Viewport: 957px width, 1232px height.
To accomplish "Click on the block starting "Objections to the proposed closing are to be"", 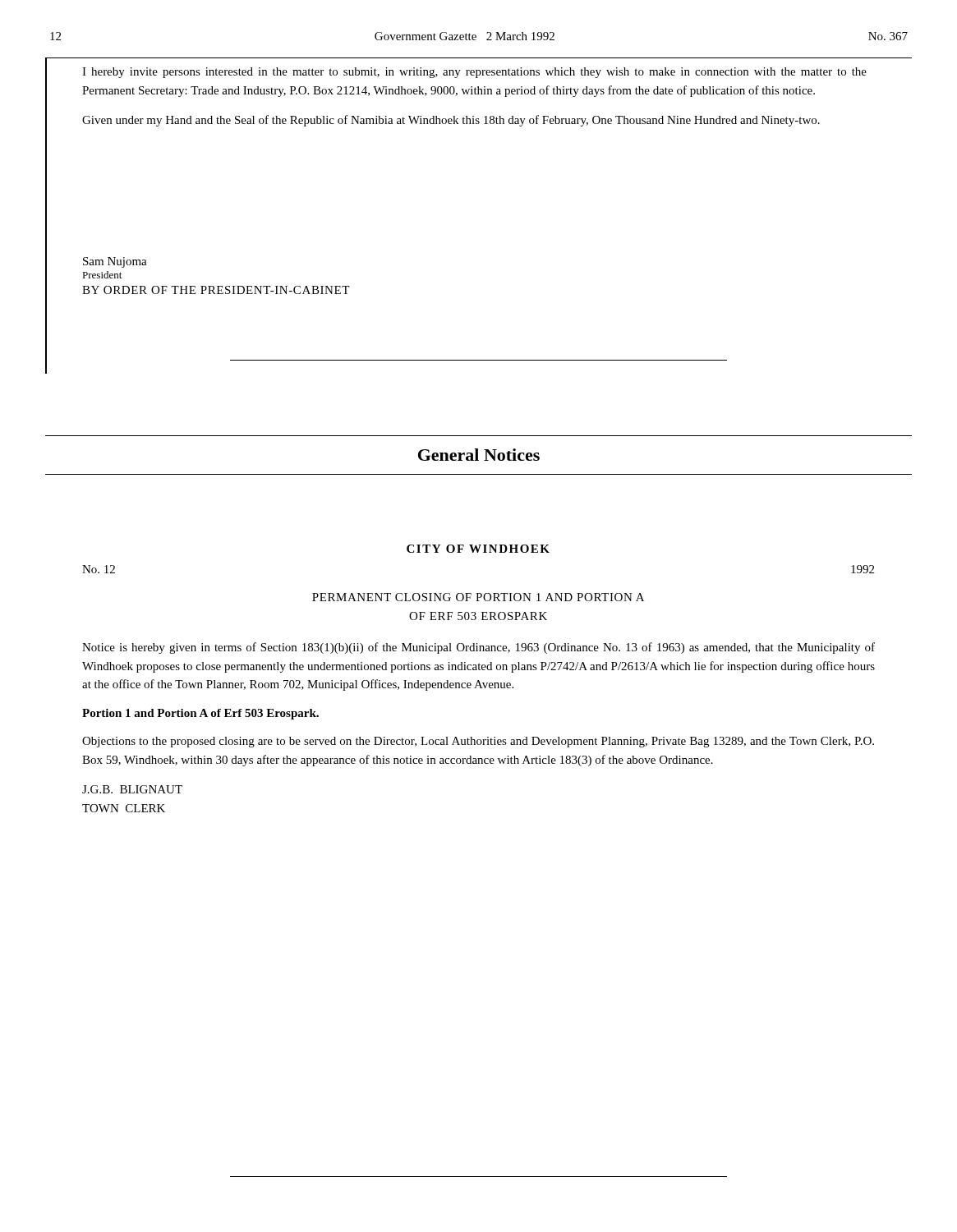I will 478,750.
